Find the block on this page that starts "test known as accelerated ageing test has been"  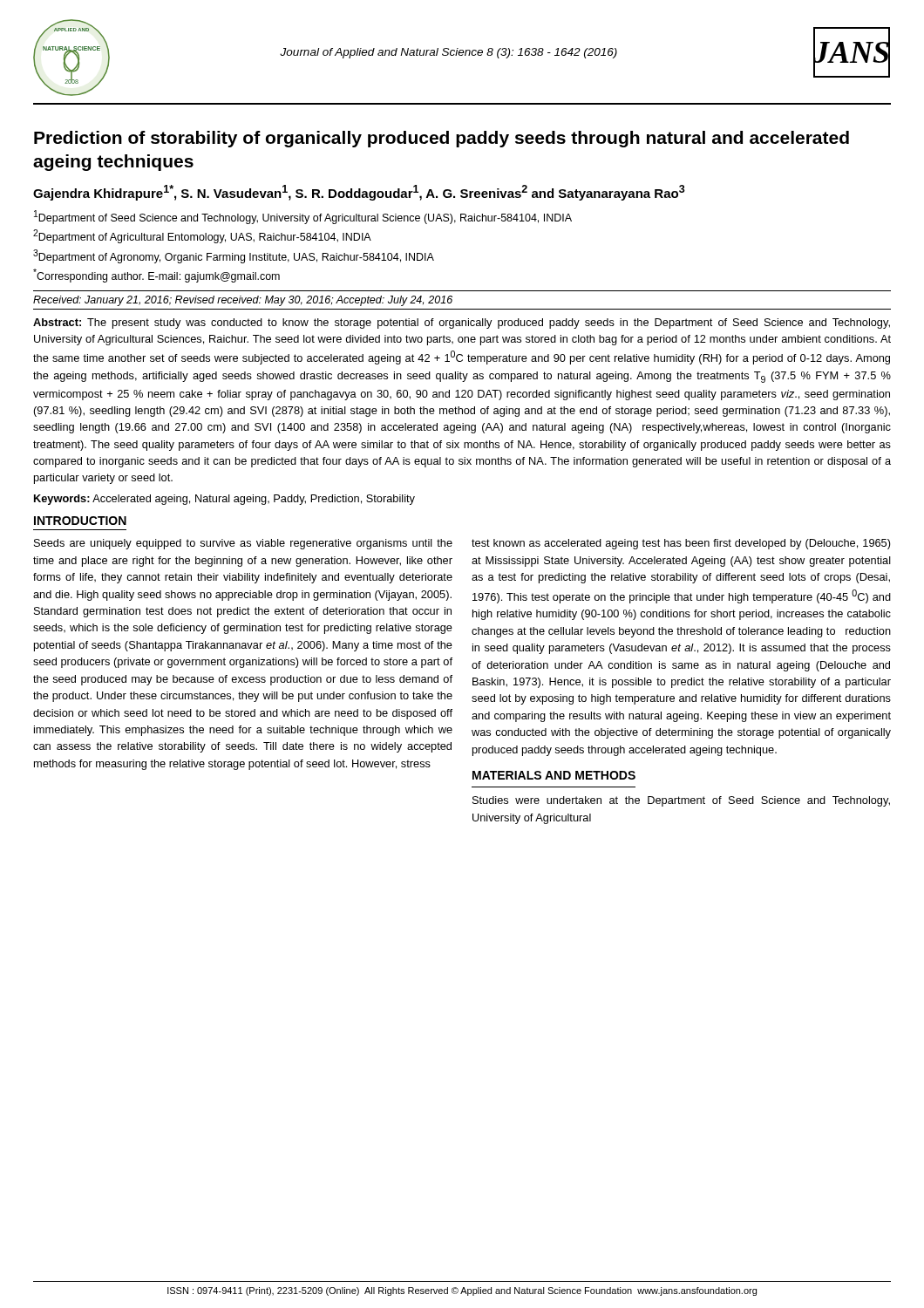click(x=681, y=646)
